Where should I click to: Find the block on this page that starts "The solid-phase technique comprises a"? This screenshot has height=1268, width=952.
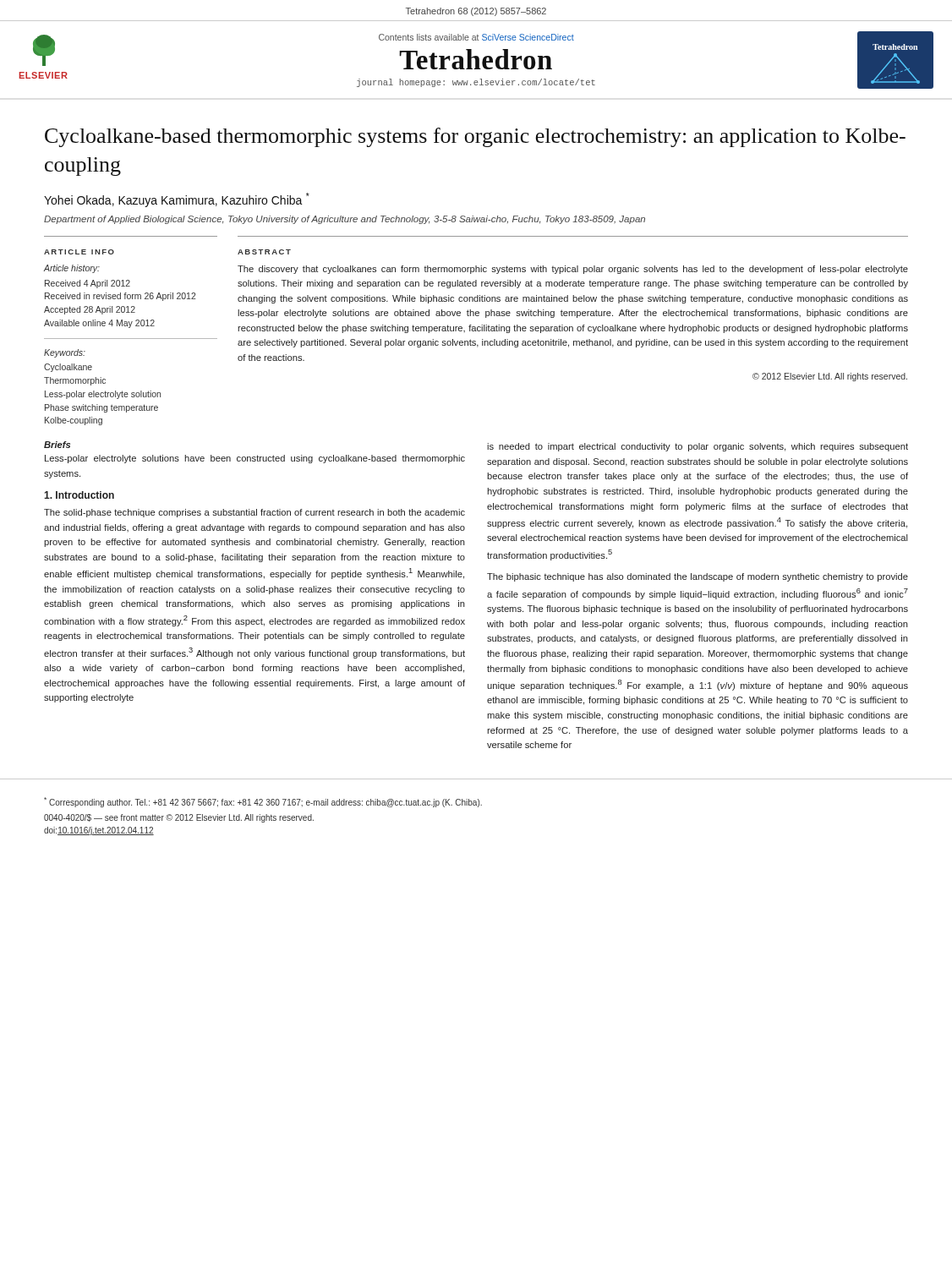[x=255, y=605]
